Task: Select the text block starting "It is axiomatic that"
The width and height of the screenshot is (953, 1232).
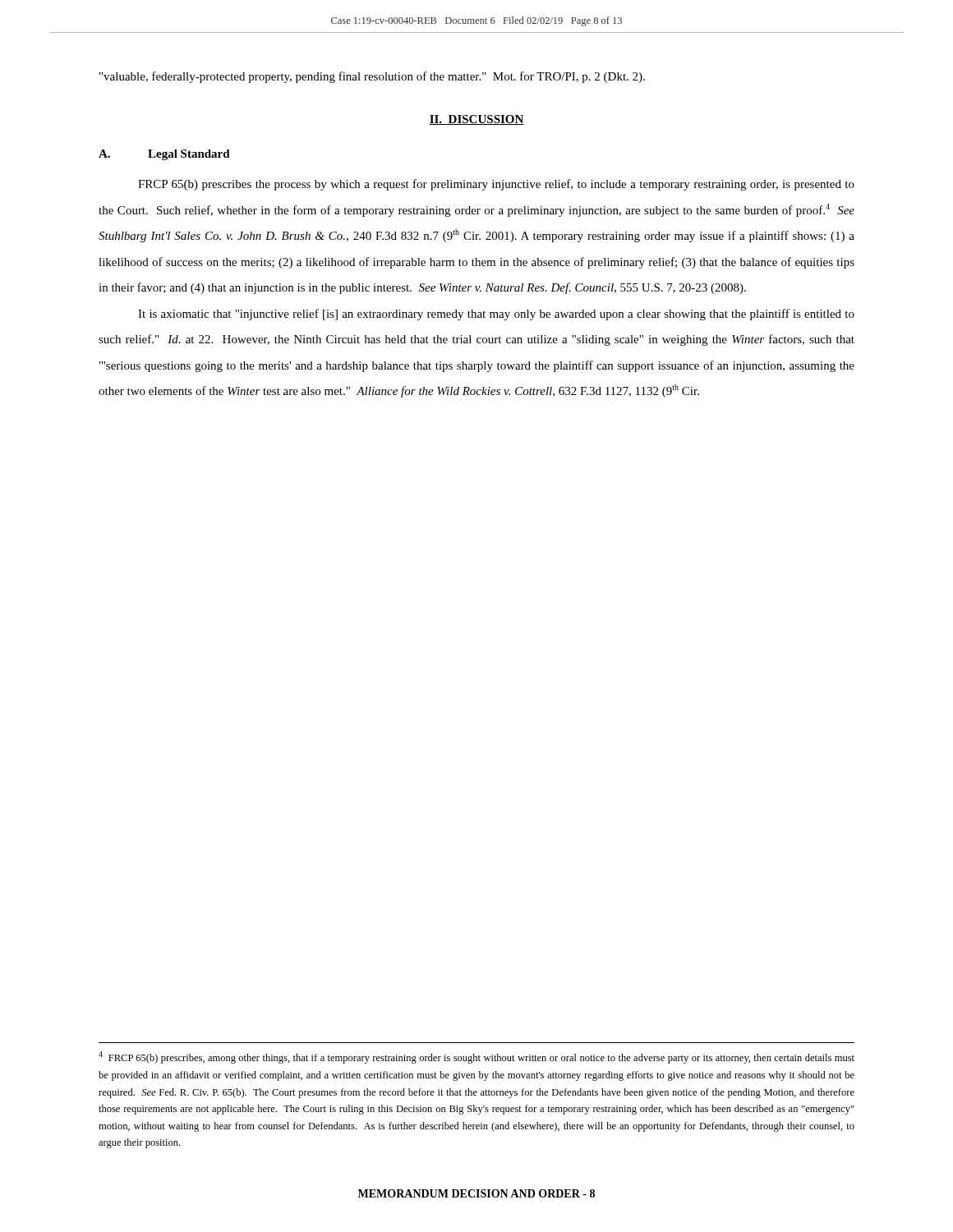Action: [x=476, y=352]
